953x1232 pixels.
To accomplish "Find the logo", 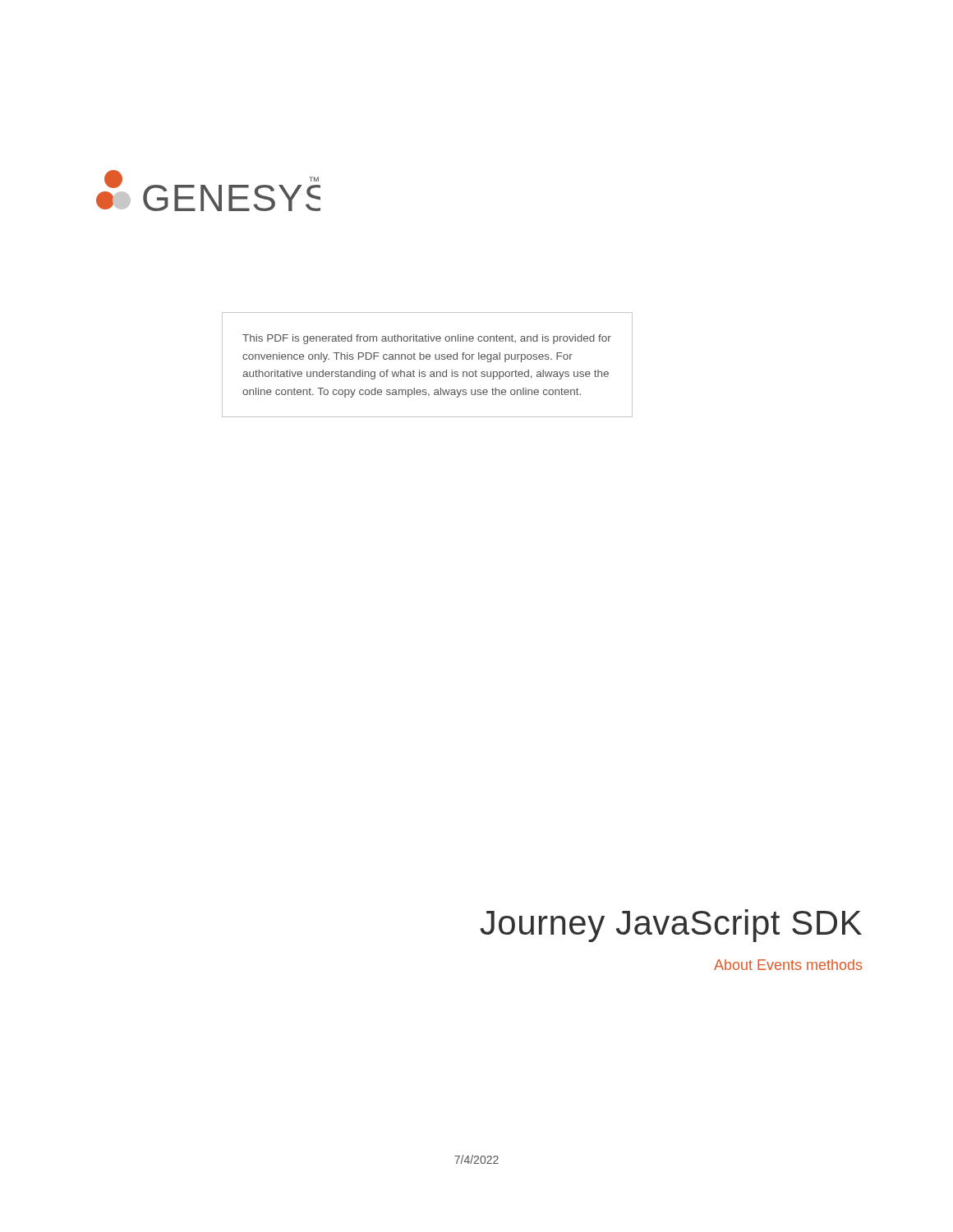I will click(205, 203).
